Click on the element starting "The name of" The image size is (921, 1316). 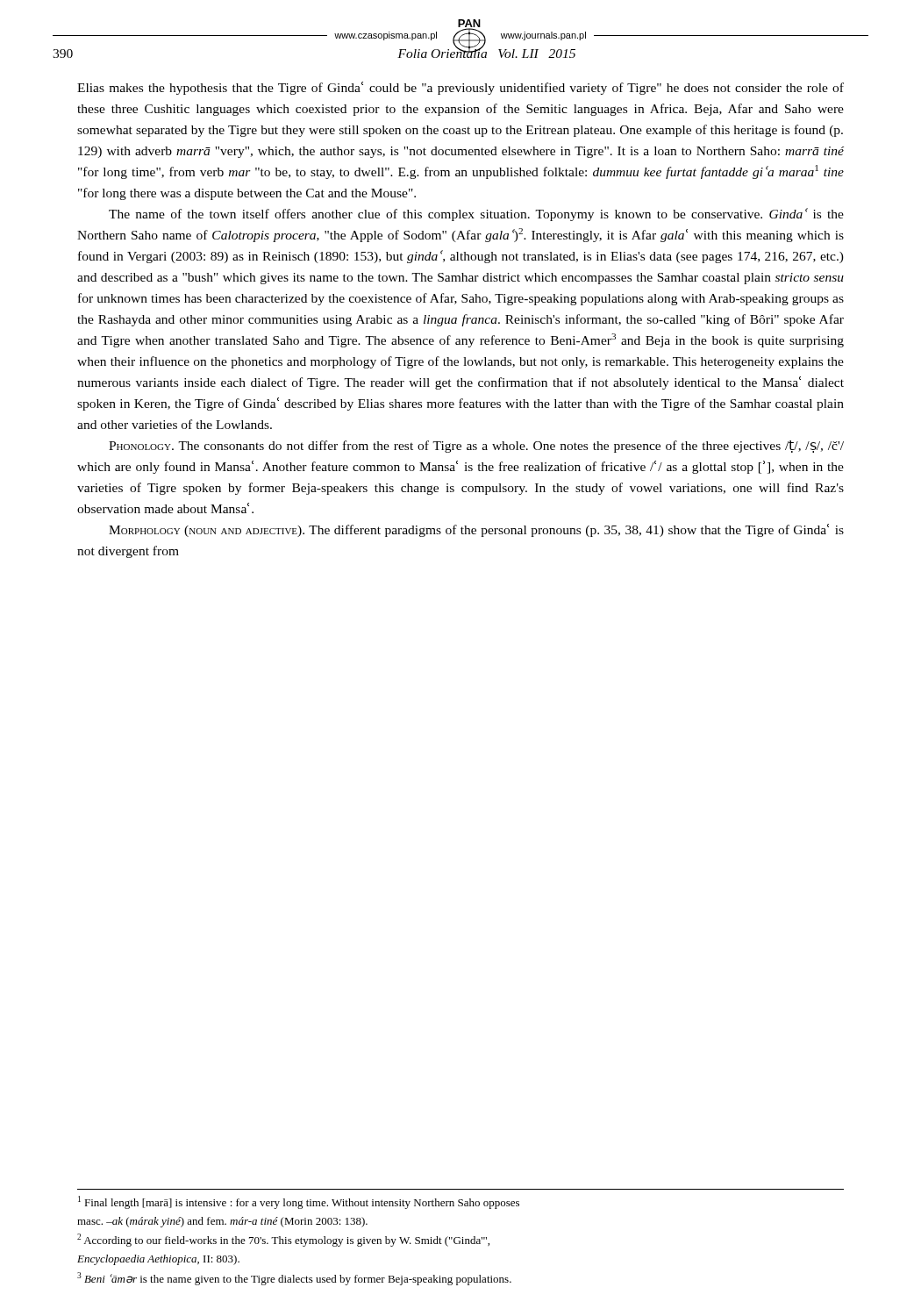(460, 319)
